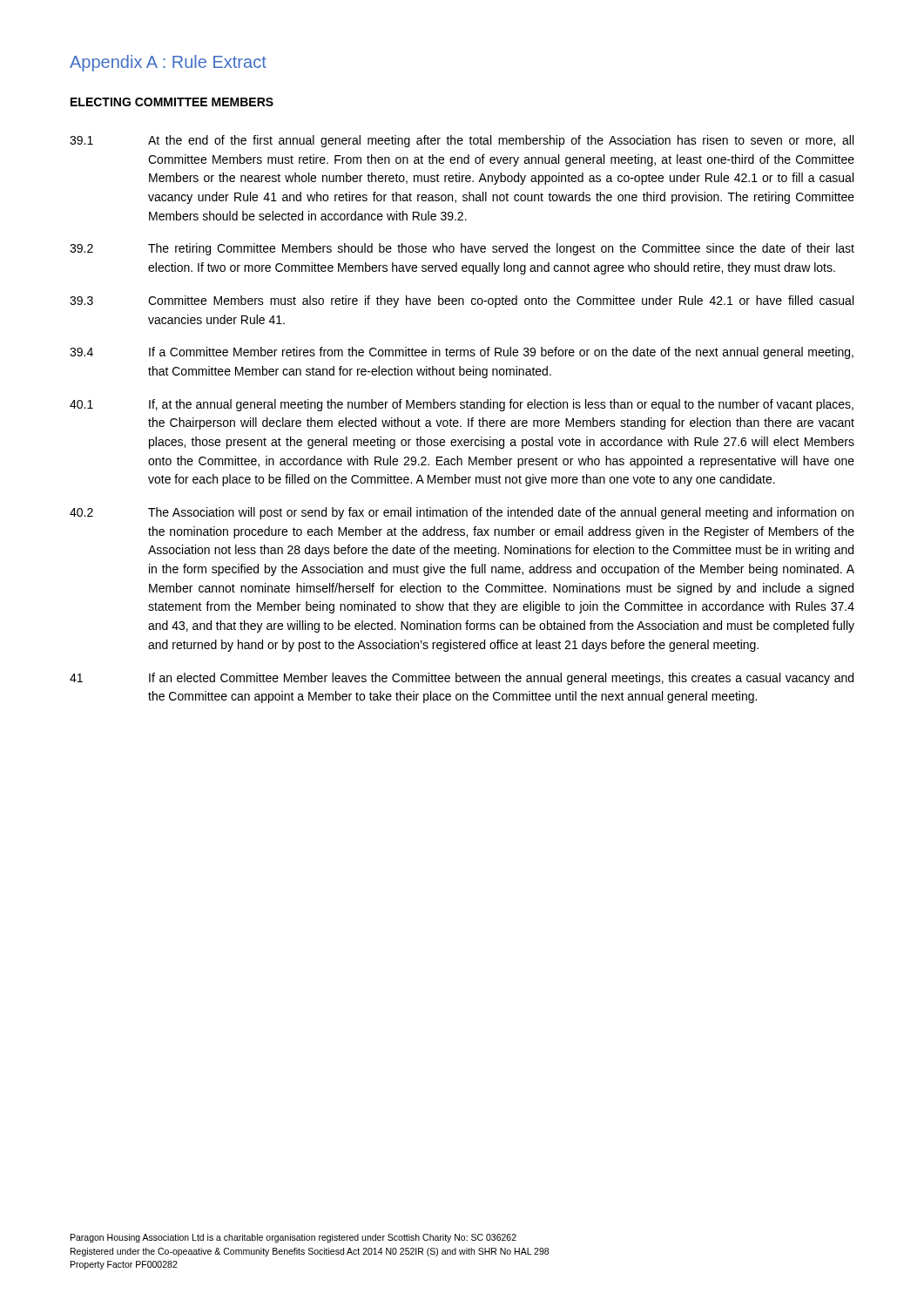The image size is (924, 1307).
Task: Where is the passage that starts "39.2 The retiring"?
Action: pyautogui.click(x=462, y=259)
